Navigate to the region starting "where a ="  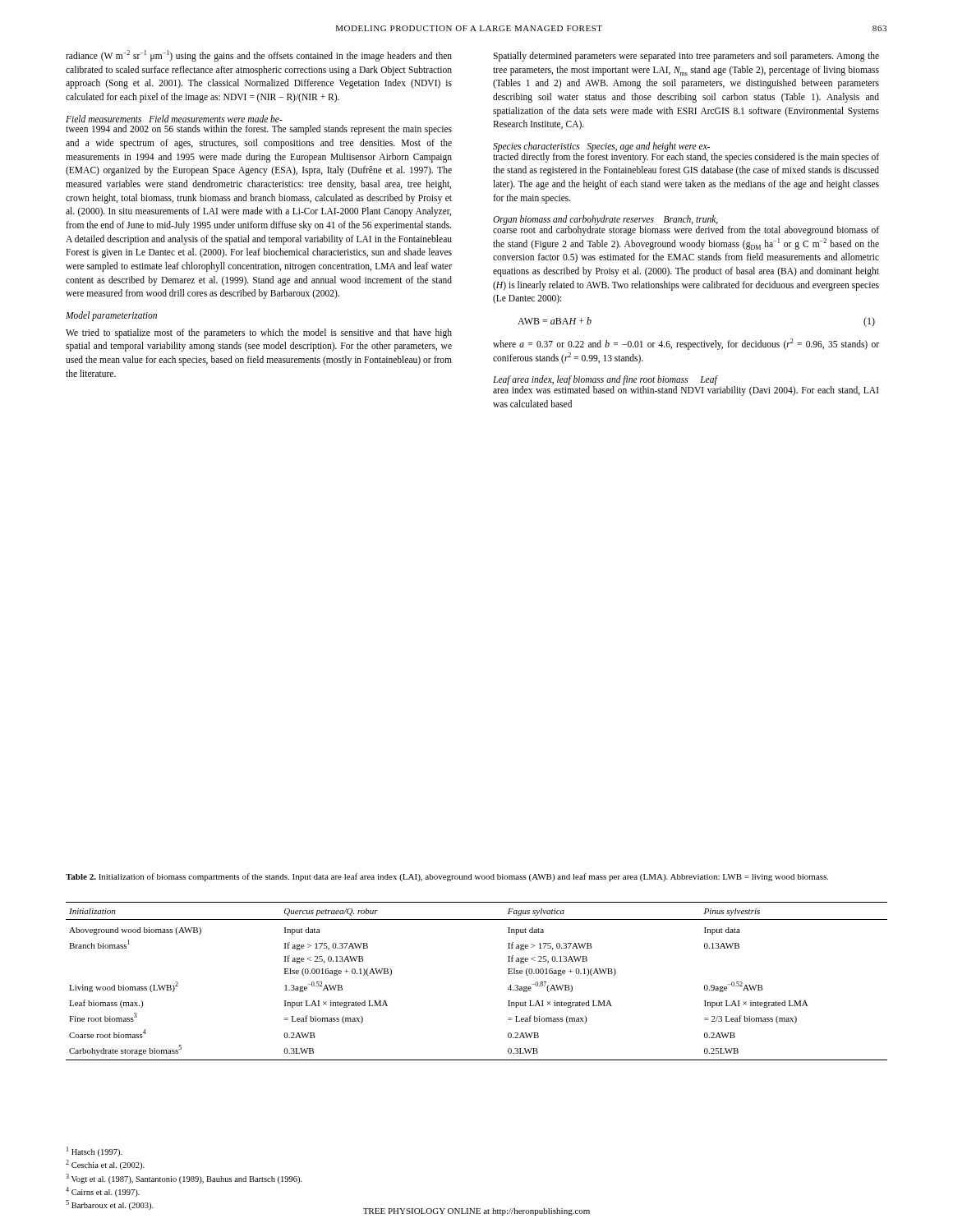click(686, 351)
